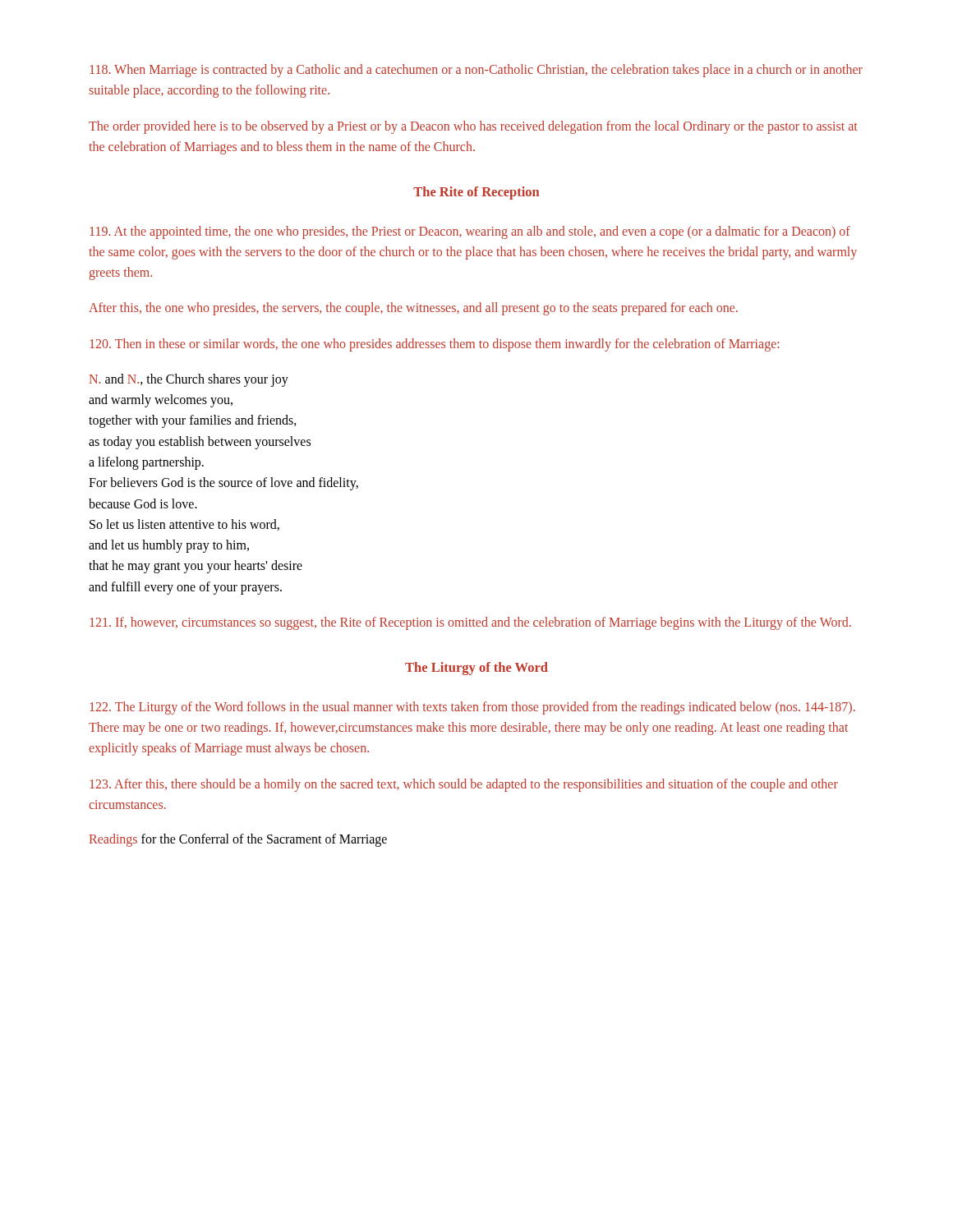Viewport: 953px width, 1232px height.
Task: Where is the passage that starts "N. and N.,"?
Action: pyautogui.click(x=224, y=483)
